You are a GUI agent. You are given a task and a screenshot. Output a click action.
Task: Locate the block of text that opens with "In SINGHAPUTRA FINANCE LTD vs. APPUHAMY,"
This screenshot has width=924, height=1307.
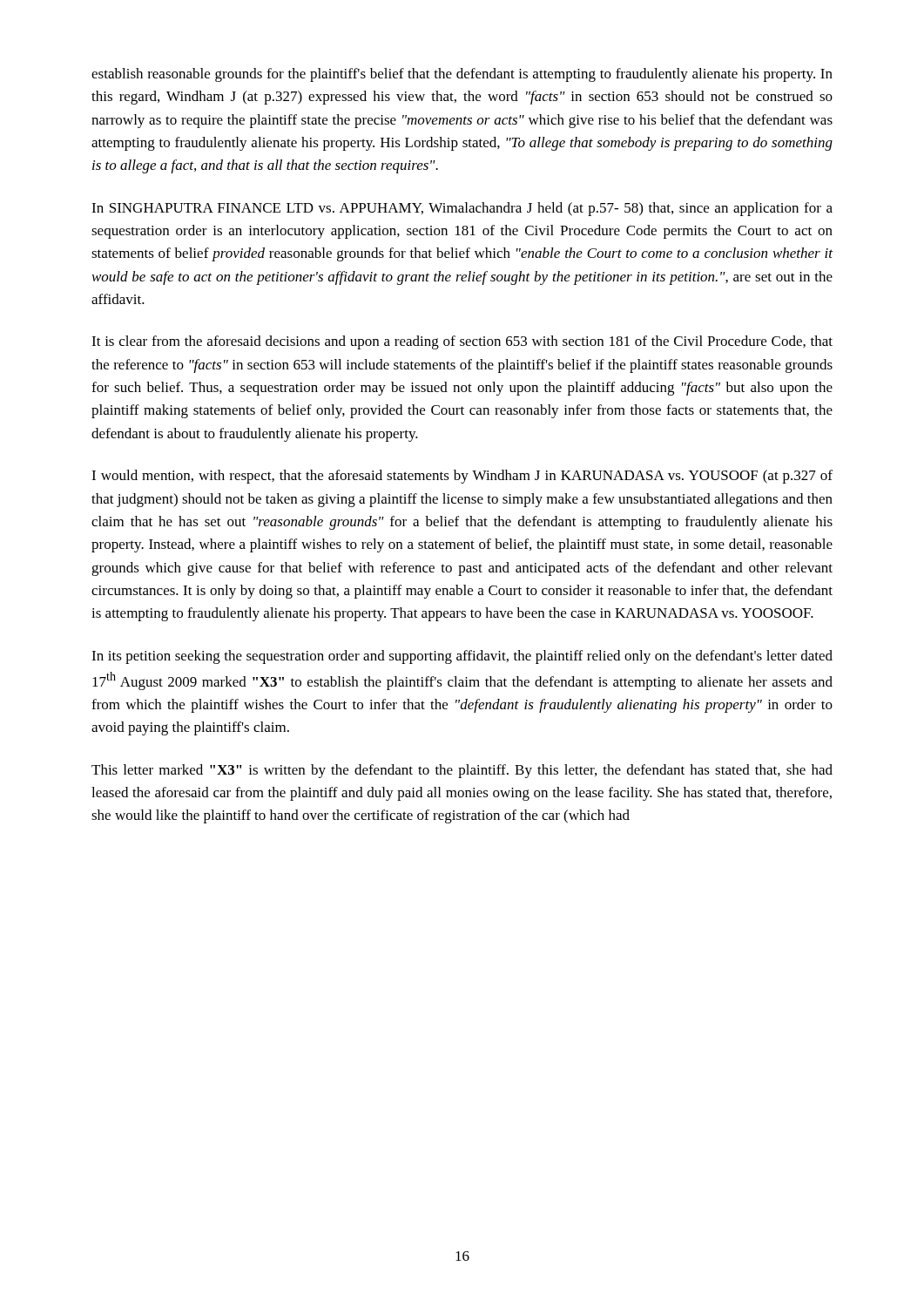(462, 253)
